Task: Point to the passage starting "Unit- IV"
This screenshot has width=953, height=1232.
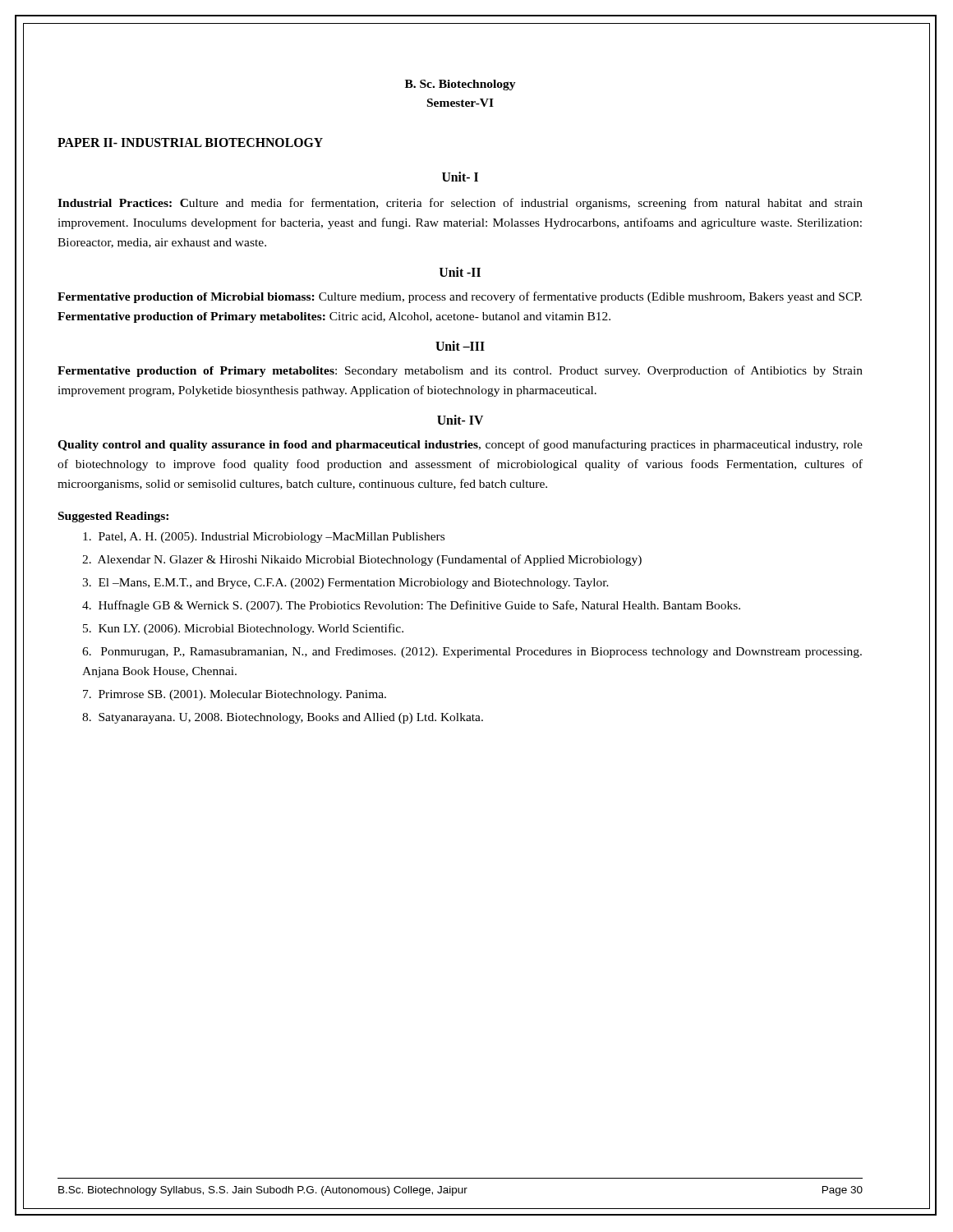Action: [460, 420]
